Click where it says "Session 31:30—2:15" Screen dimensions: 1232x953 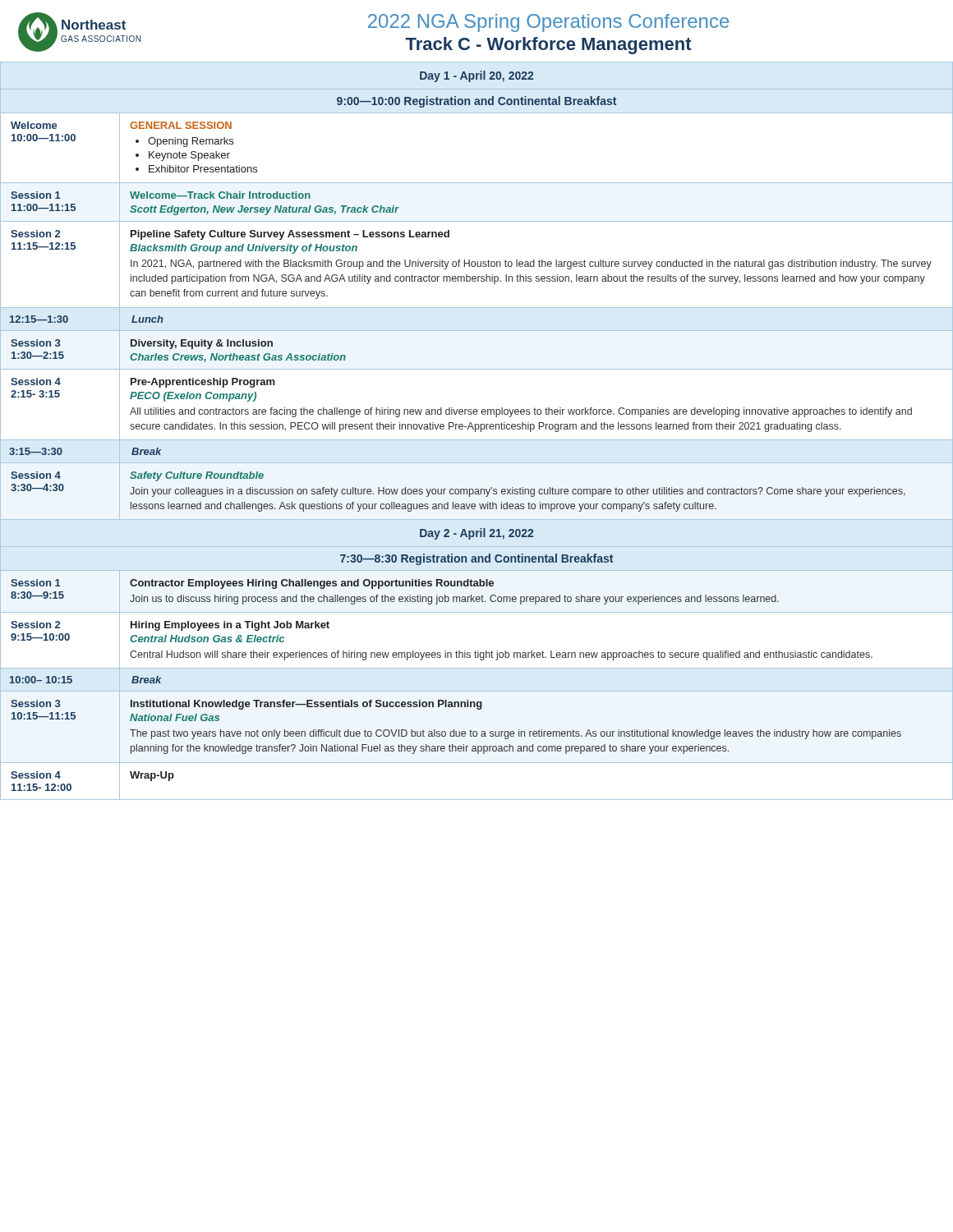point(37,349)
